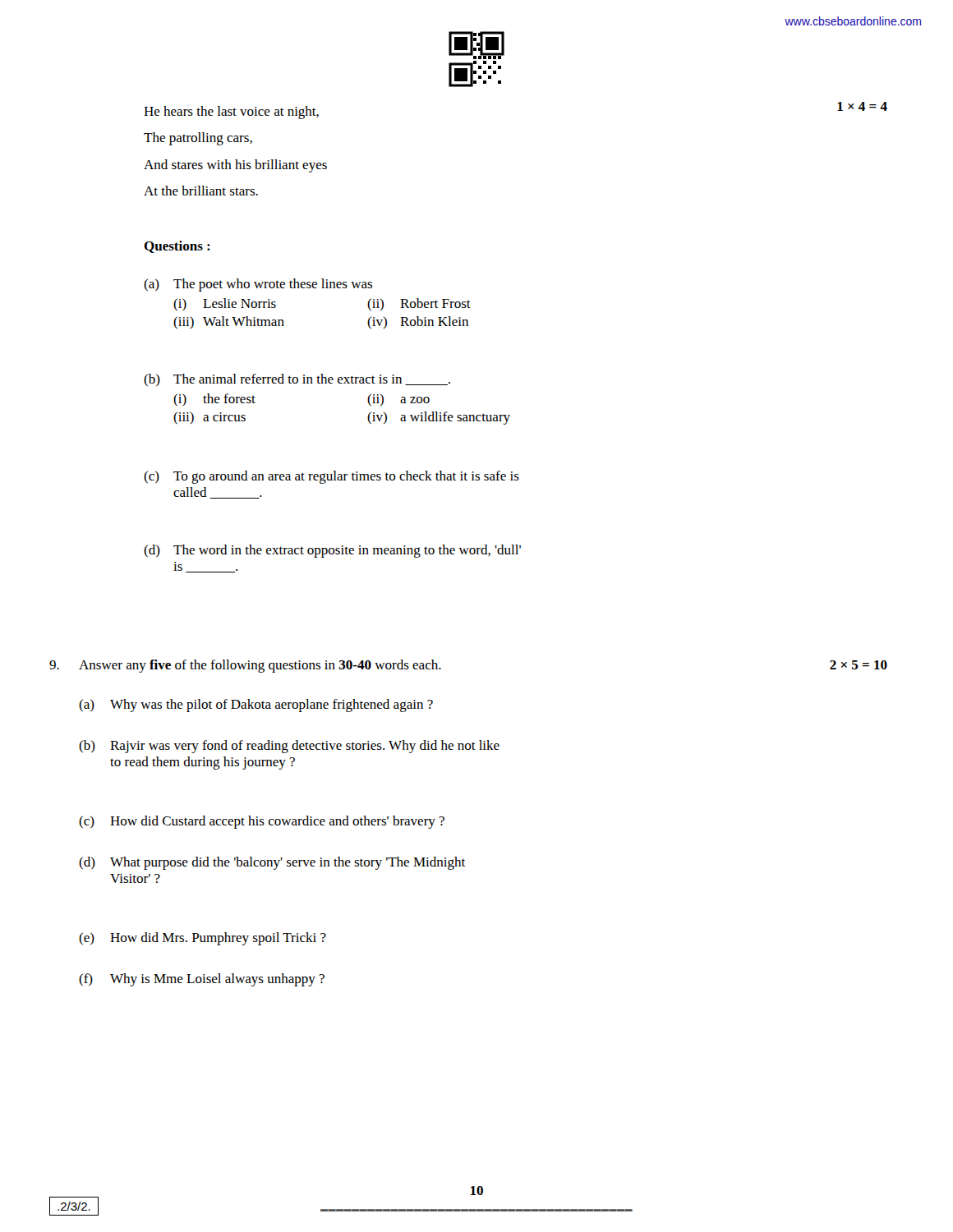Locate the text containing "And stares with his brilliant eyes"
Image resolution: width=953 pixels, height=1232 pixels.
[236, 164]
